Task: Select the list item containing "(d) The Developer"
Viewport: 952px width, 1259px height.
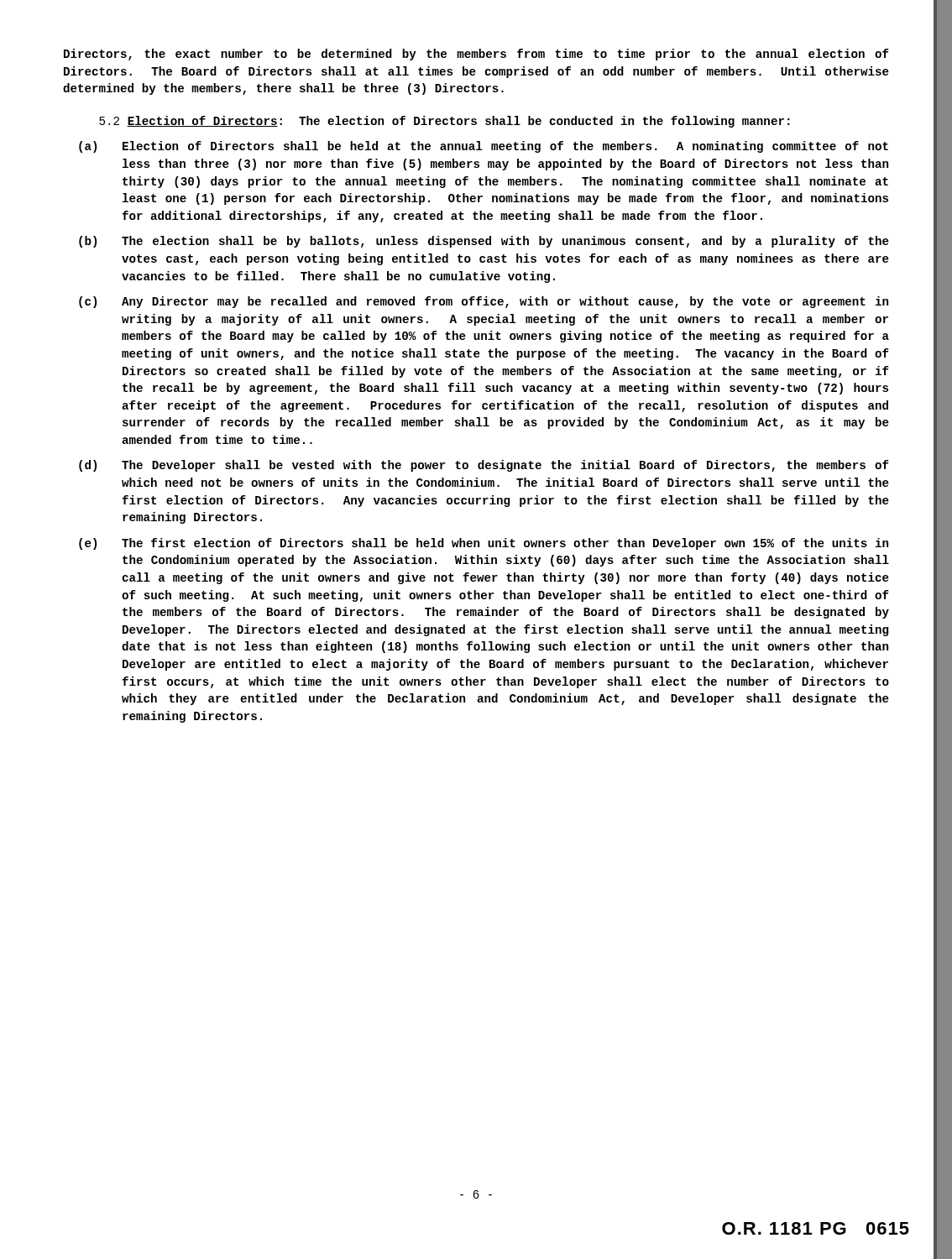Action: click(476, 492)
